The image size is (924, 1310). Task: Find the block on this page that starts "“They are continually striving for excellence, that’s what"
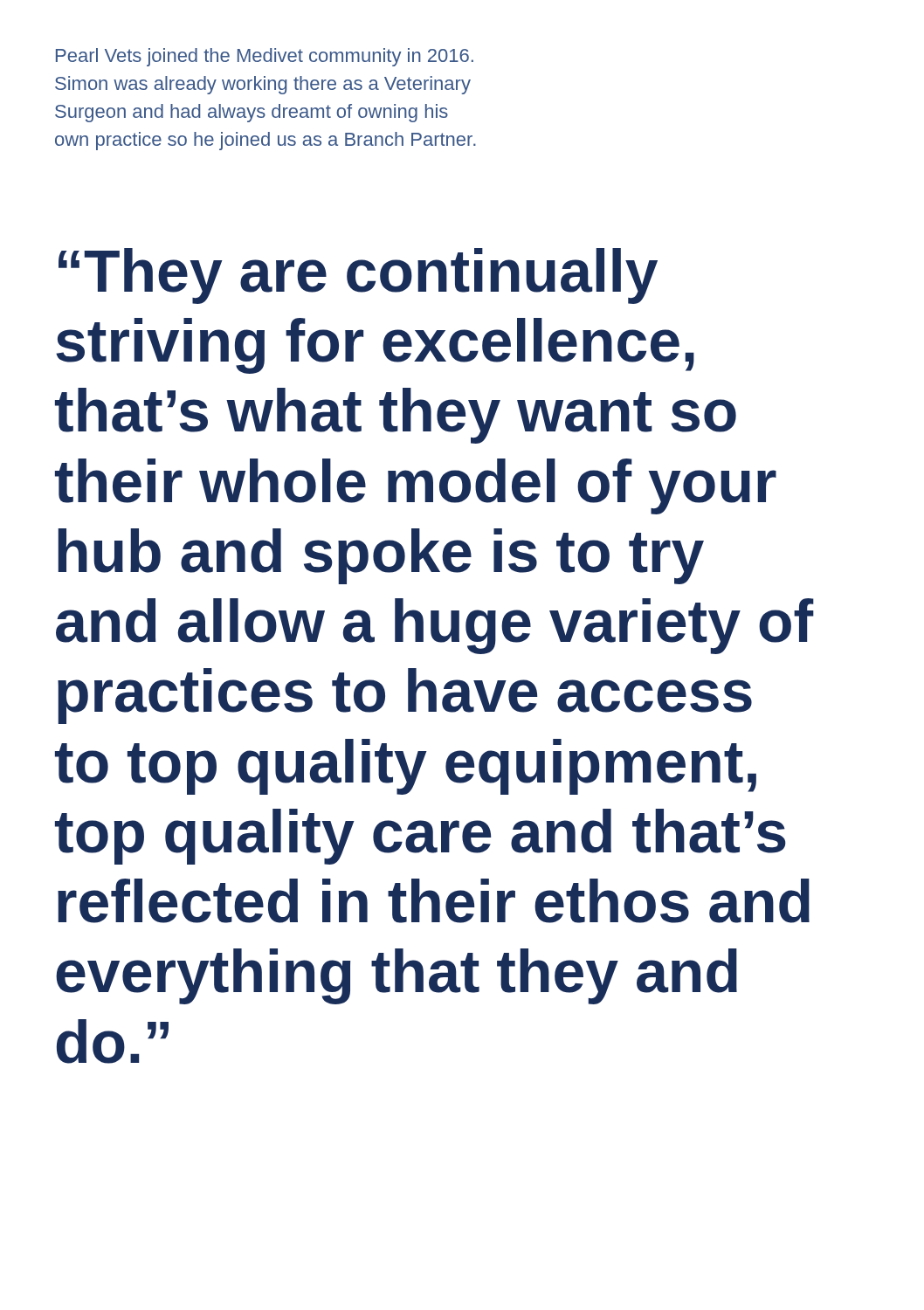click(x=434, y=656)
